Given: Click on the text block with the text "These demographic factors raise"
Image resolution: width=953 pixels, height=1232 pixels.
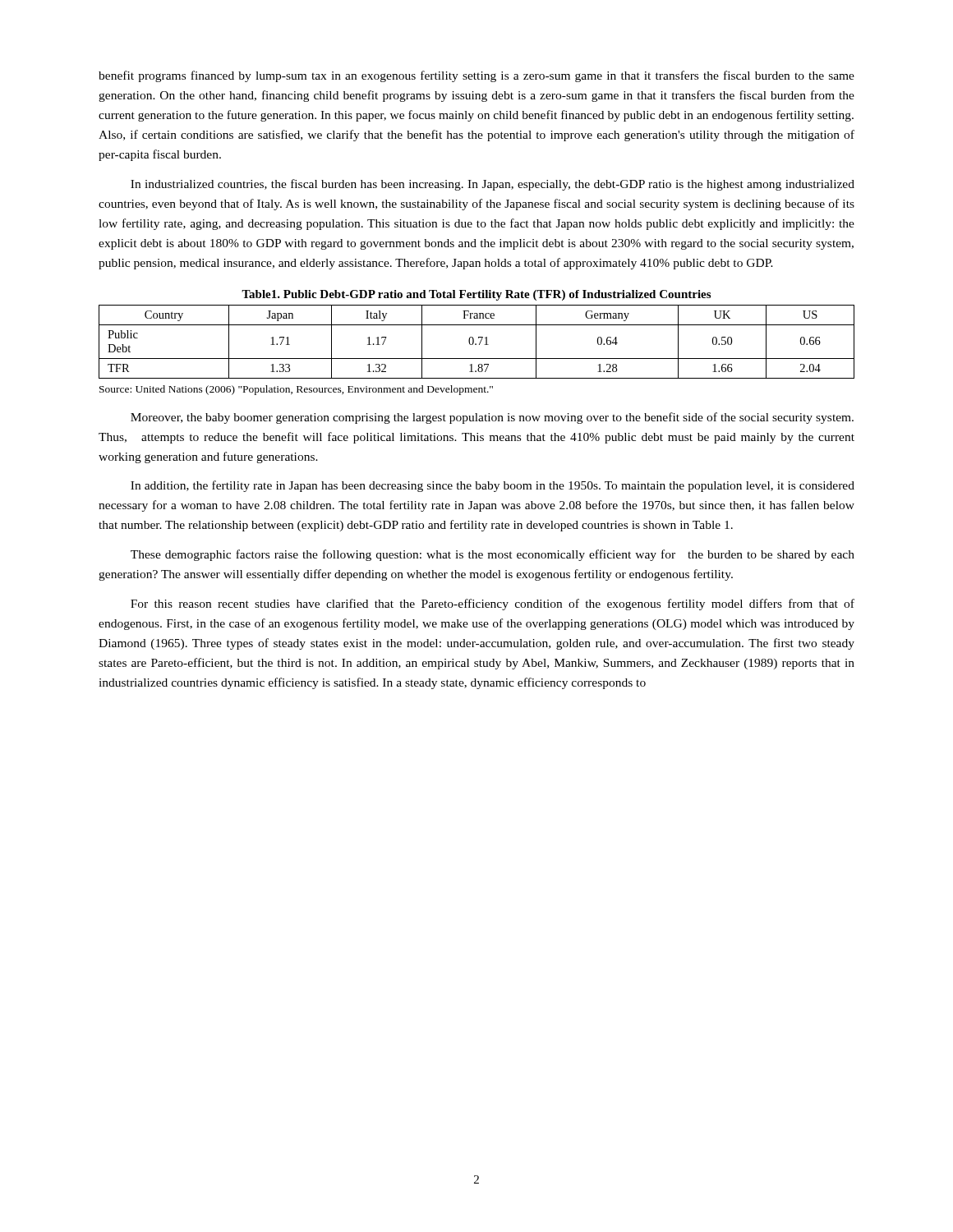Looking at the screenshot, I should (476, 564).
